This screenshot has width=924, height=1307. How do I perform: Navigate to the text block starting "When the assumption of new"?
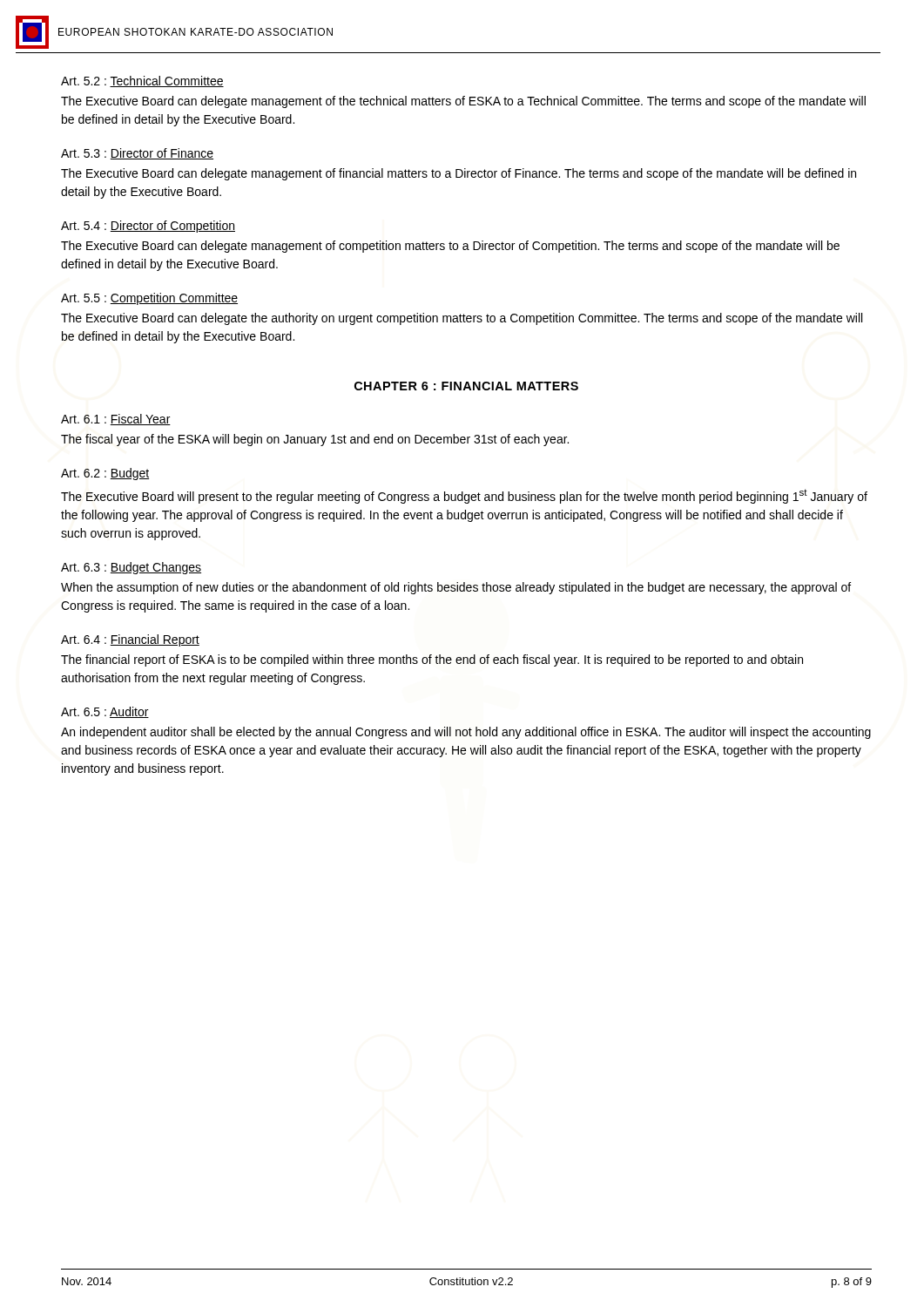click(456, 596)
